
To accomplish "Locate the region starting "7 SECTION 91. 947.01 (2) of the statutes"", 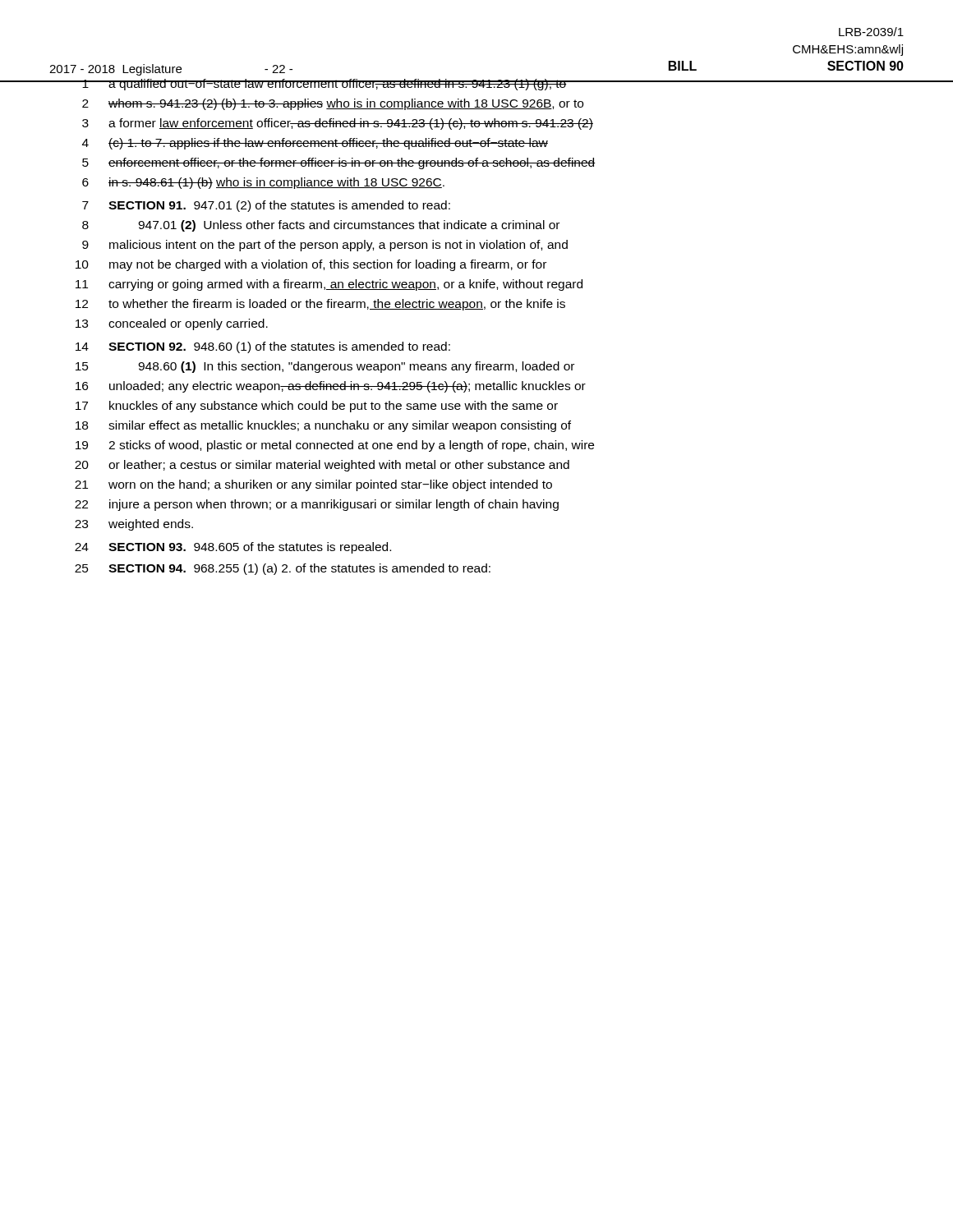I will point(266,206).
